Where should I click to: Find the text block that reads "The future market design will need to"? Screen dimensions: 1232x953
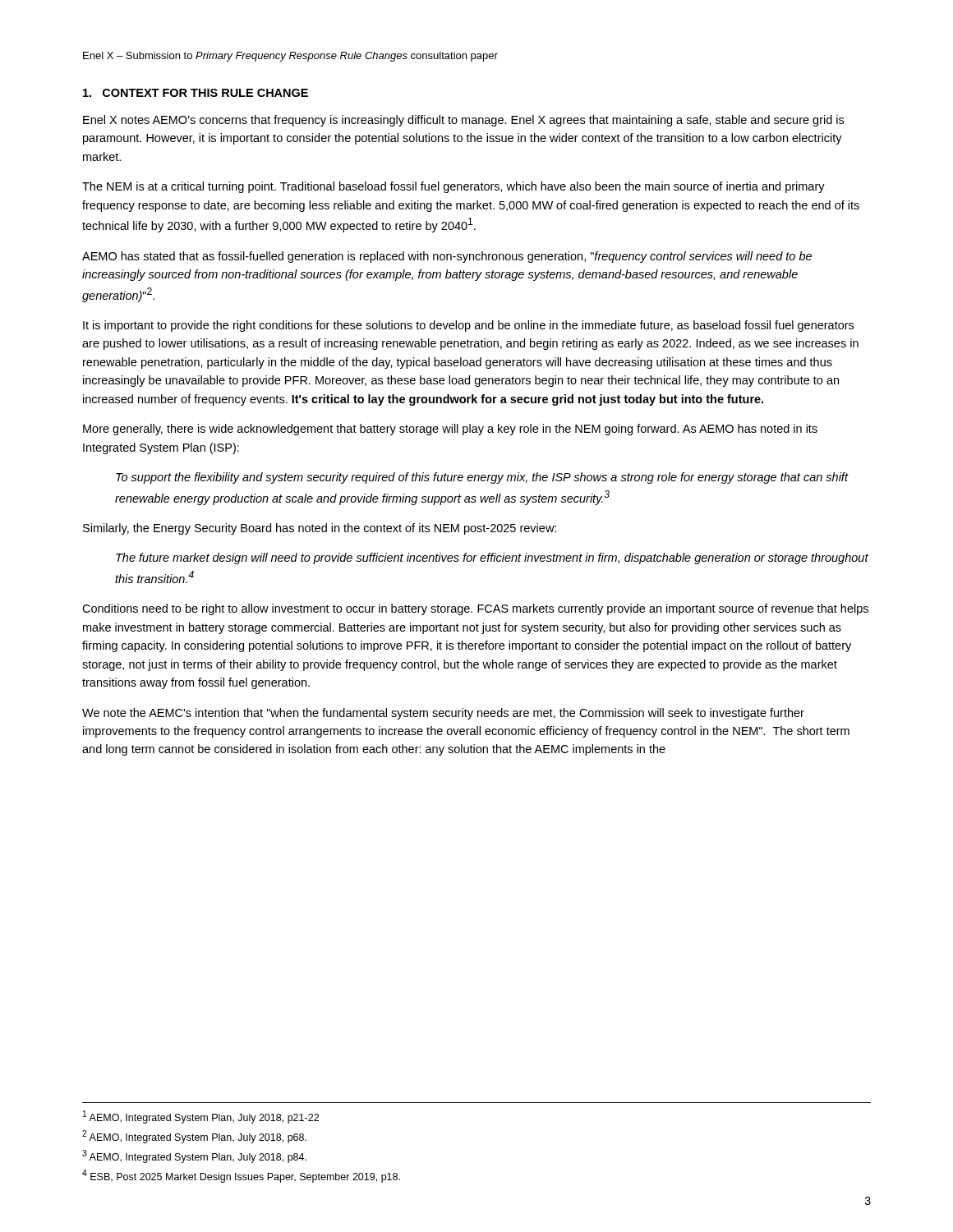pyautogui.click(x=491, y=568)
